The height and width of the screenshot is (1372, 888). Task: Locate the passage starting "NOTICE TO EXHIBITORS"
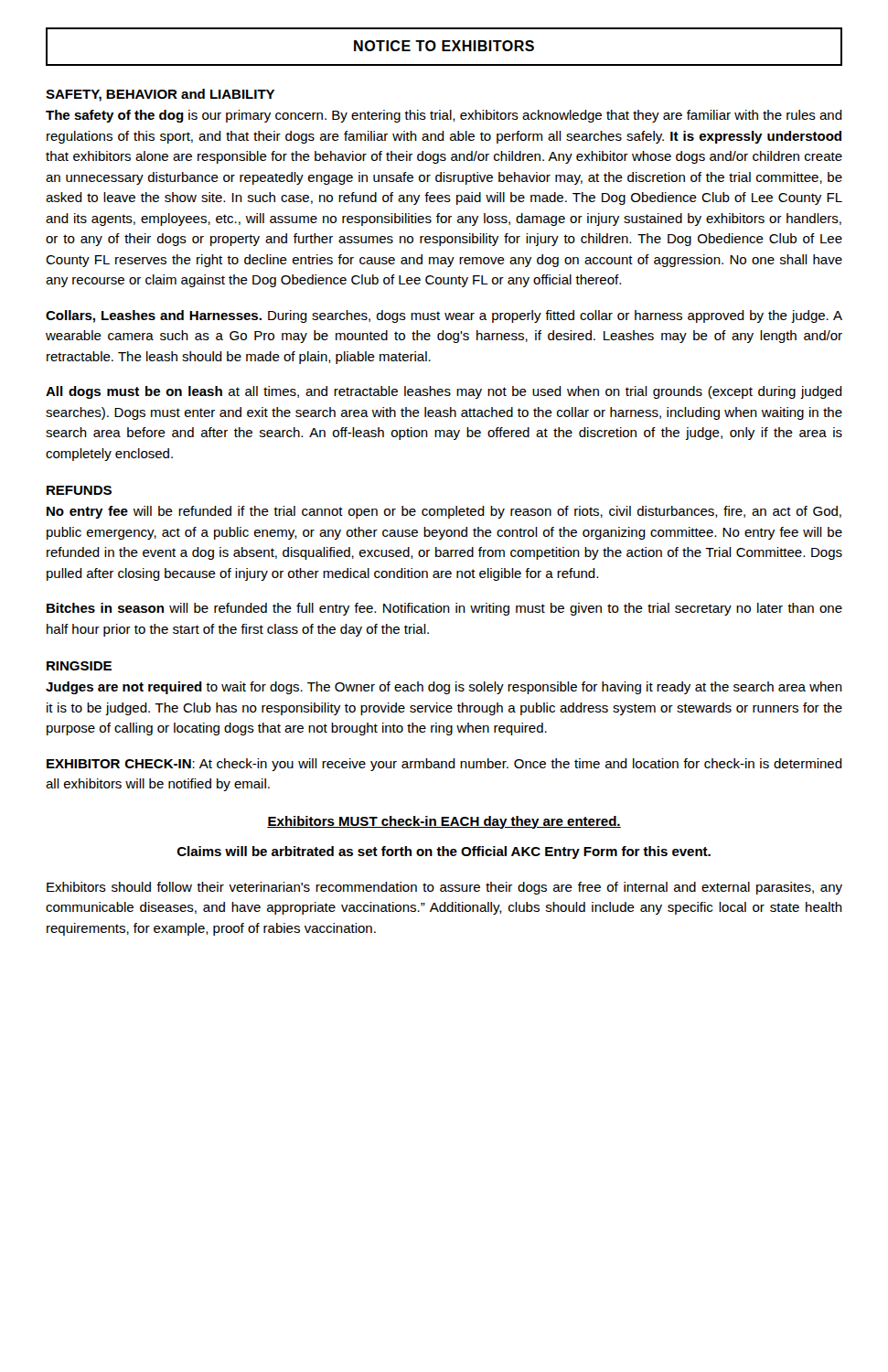pos(444,46)
